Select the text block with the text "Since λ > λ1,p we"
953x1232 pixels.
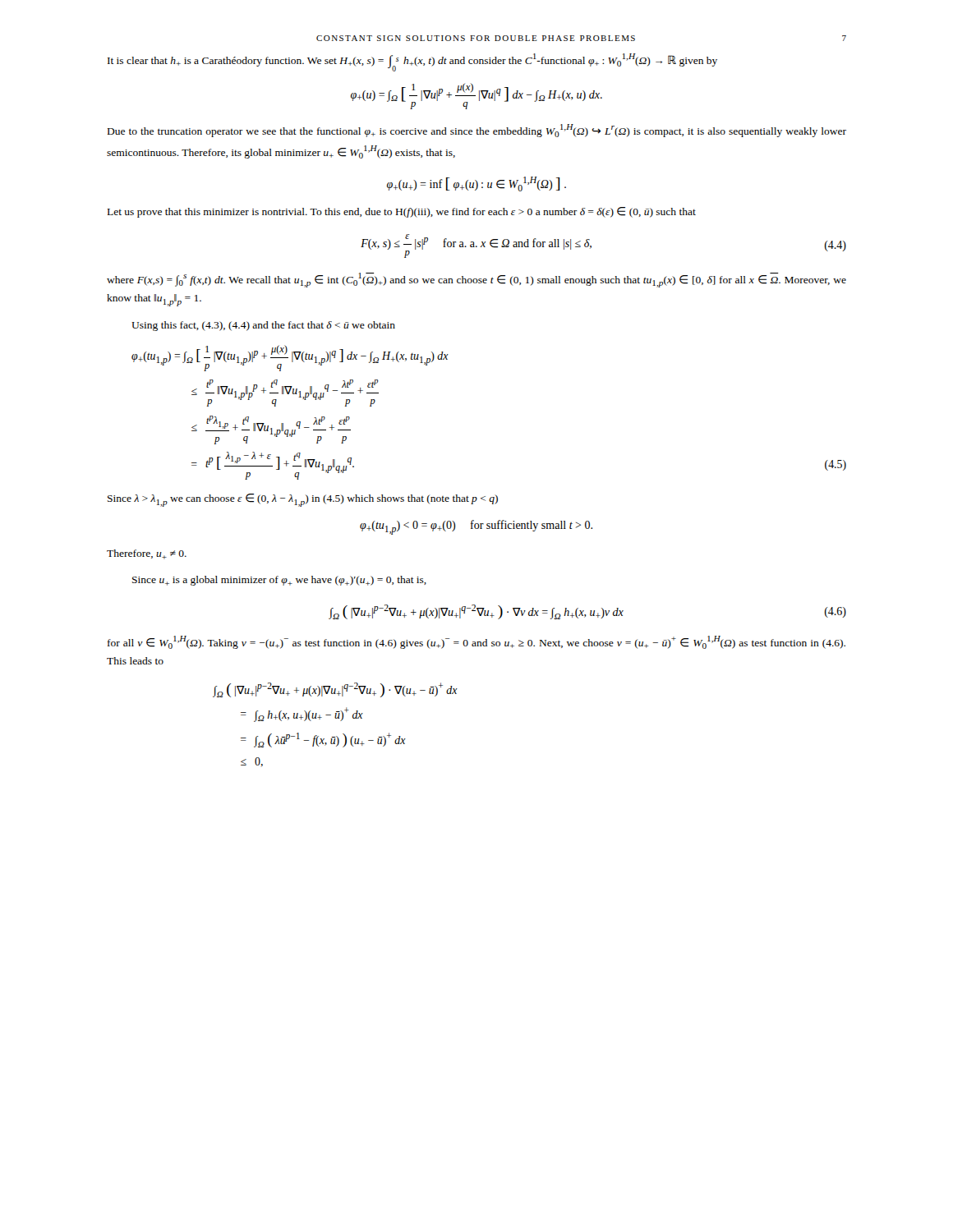click(476, 499)
